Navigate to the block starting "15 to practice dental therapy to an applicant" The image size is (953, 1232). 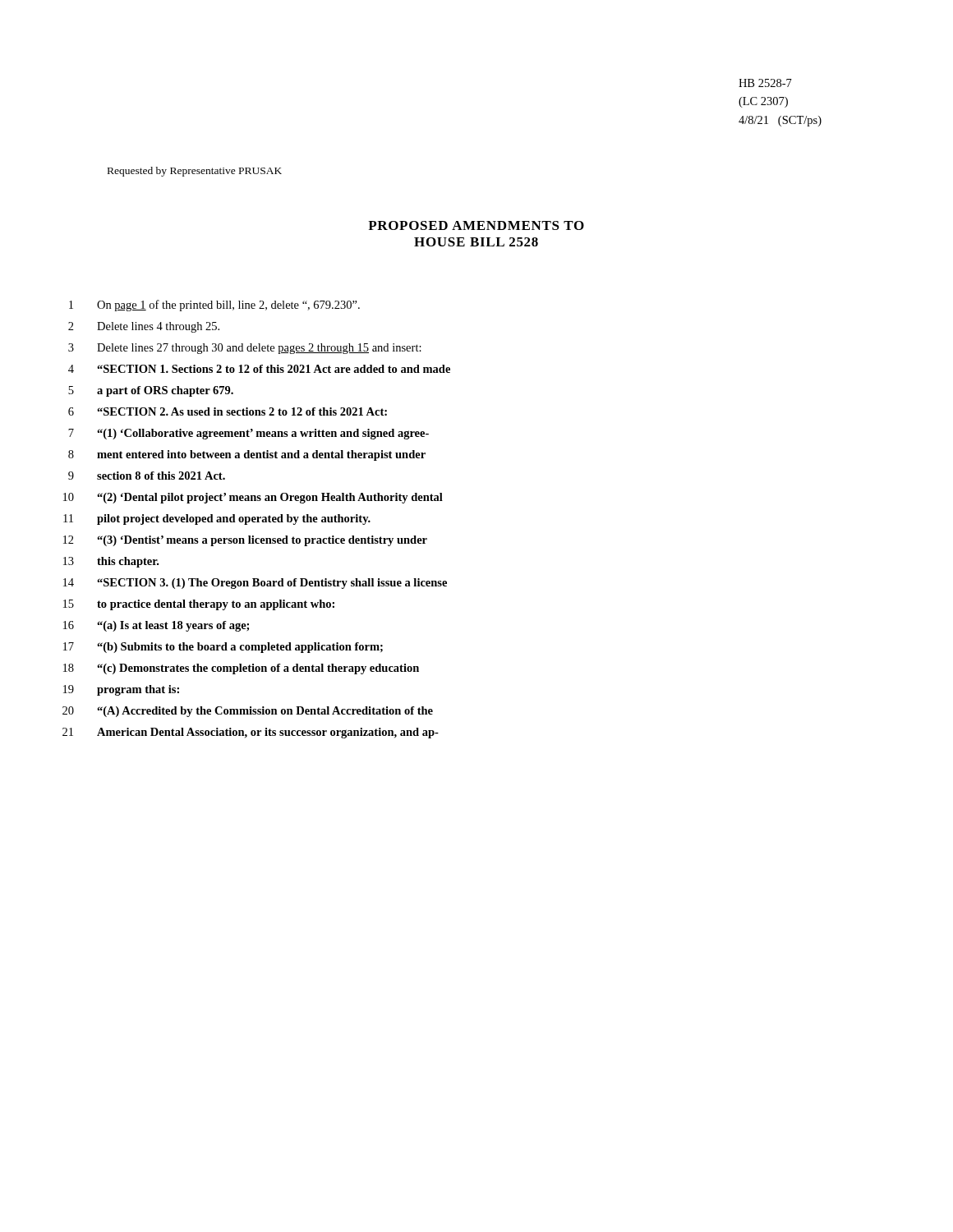[x=199, y=605]
